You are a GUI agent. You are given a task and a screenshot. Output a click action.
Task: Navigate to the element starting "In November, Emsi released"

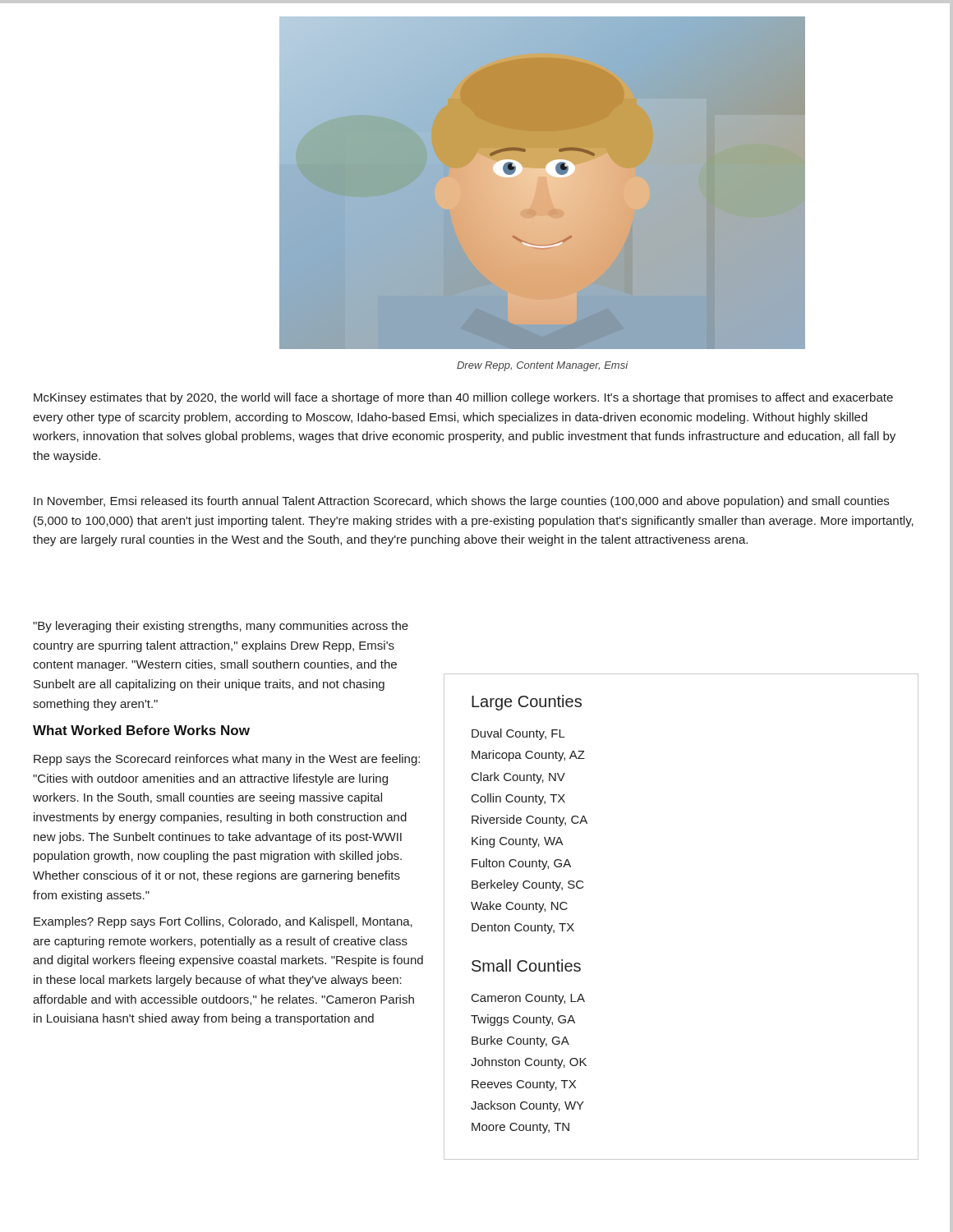[x=474, y=520]
